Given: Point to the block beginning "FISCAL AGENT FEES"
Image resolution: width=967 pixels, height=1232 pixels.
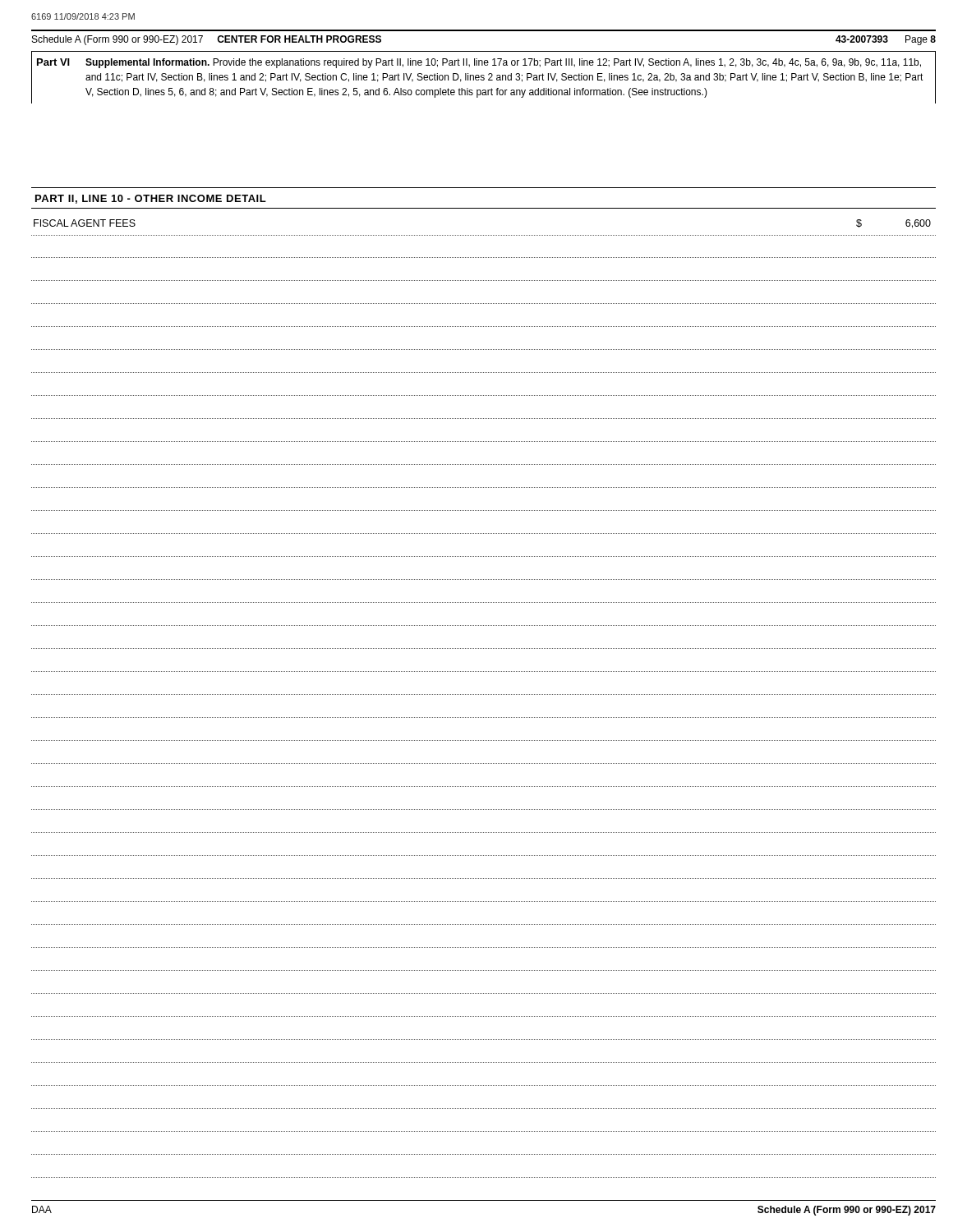Looking at the screenshot, I should [x=484, y=223].
